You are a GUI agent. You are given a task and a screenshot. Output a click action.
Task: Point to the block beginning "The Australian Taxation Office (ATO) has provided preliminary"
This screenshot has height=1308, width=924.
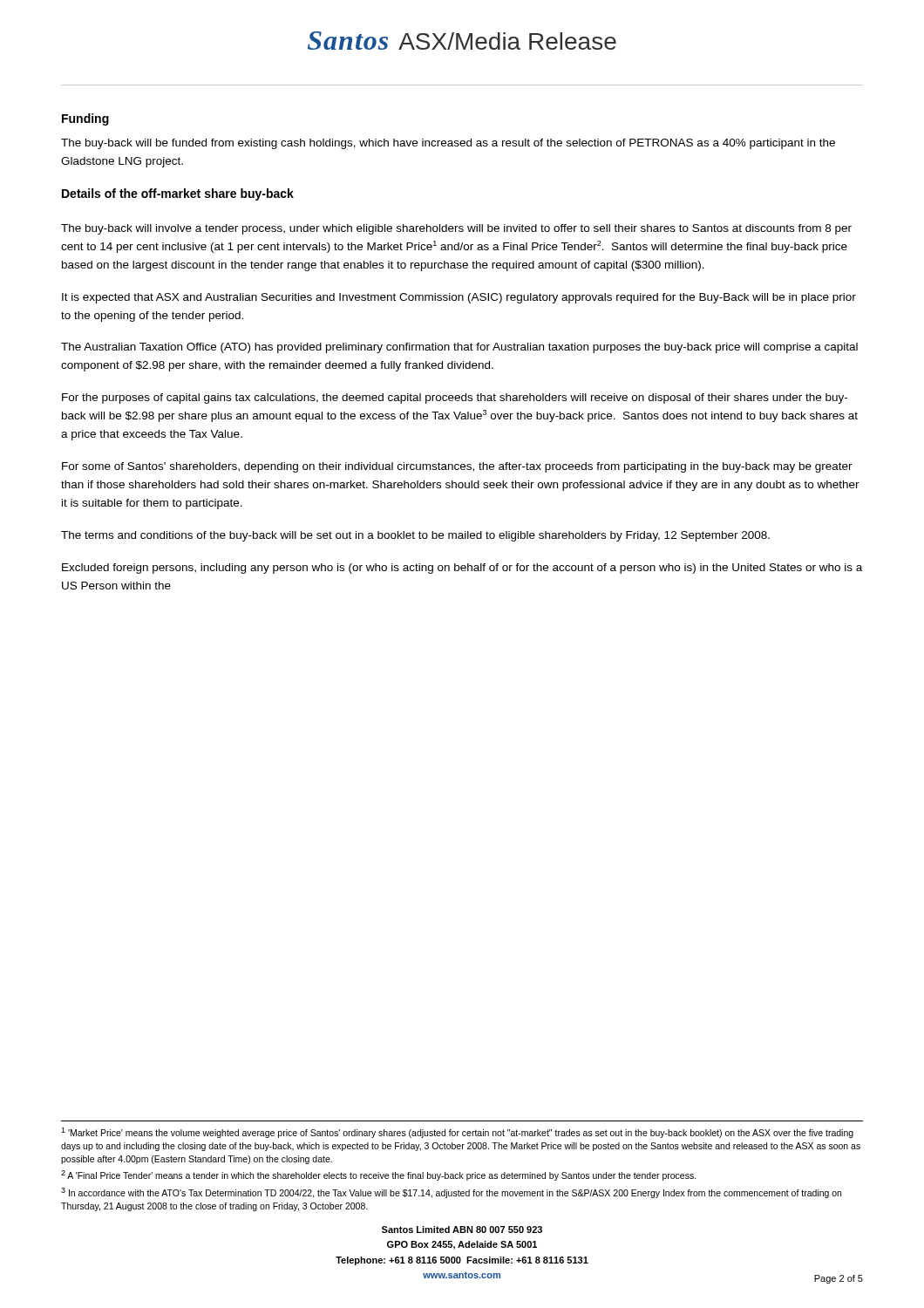tap(460, 356)
